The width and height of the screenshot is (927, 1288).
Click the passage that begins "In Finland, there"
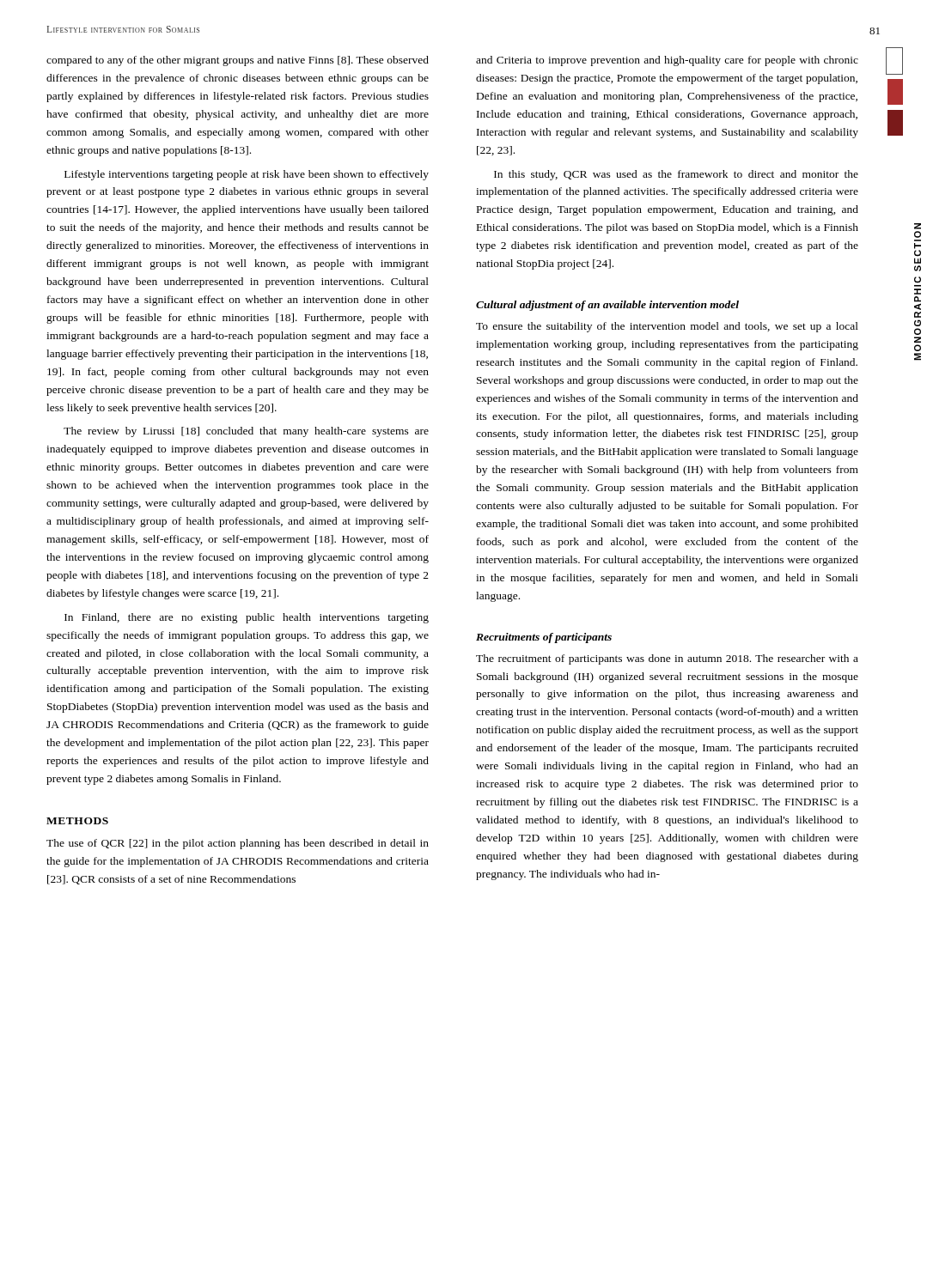tap(238, 698)
